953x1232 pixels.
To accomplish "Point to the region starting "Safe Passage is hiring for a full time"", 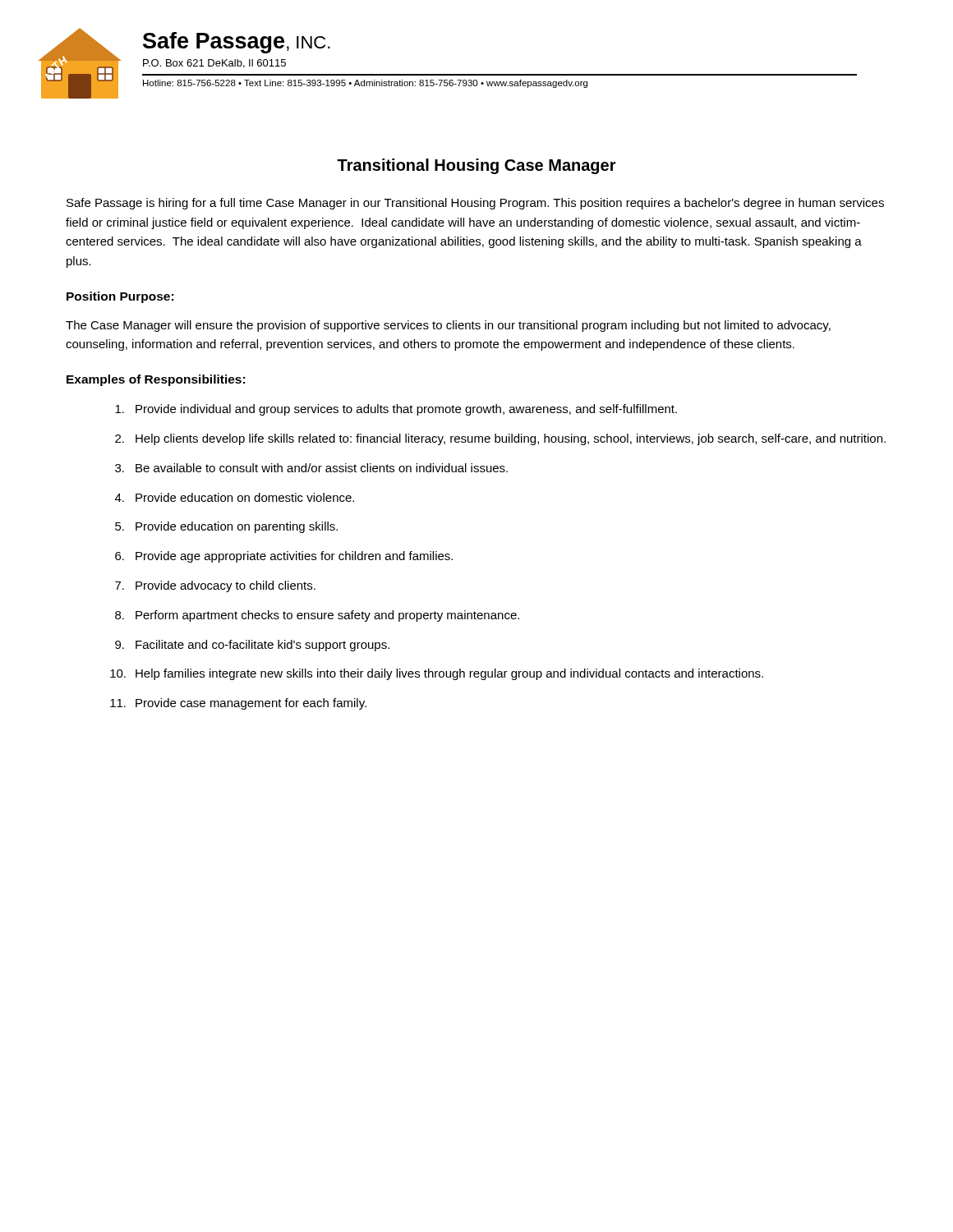I will [475, 232].
